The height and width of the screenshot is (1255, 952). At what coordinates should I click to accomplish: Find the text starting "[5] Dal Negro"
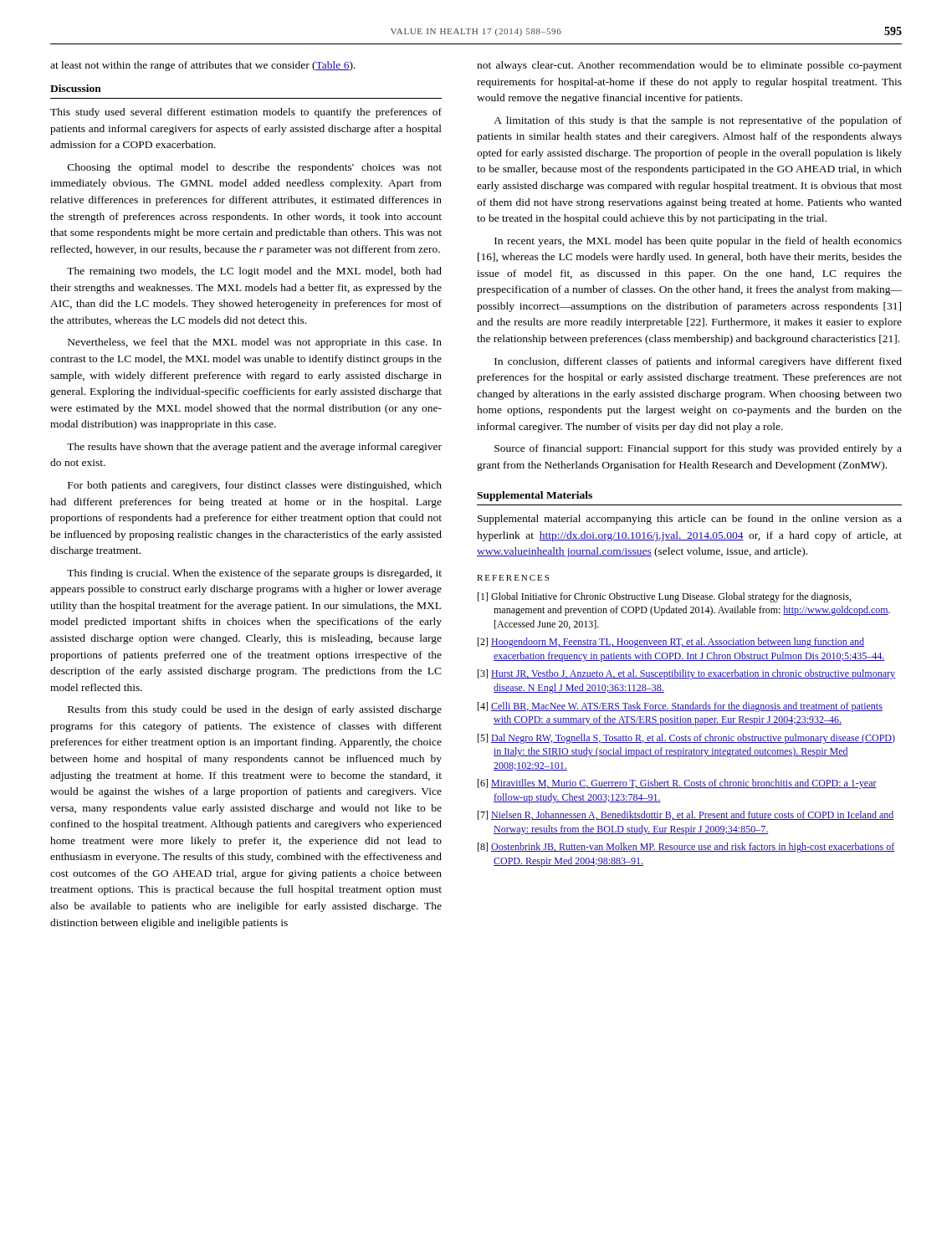(x=686, y=751)
